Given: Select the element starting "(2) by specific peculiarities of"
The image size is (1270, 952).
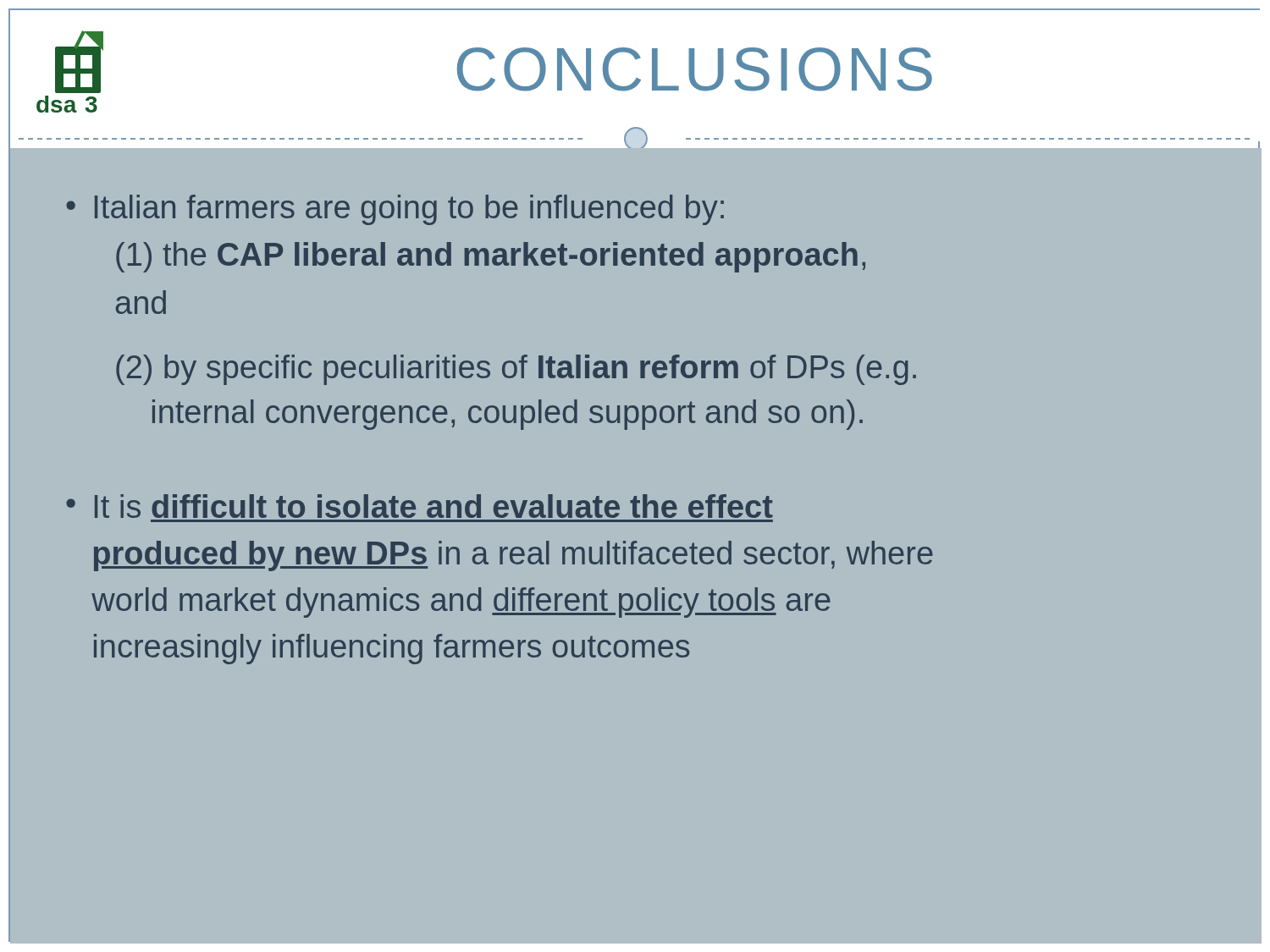Looking at the screenshot, I should pyautogui.click(x=517, y=389).
